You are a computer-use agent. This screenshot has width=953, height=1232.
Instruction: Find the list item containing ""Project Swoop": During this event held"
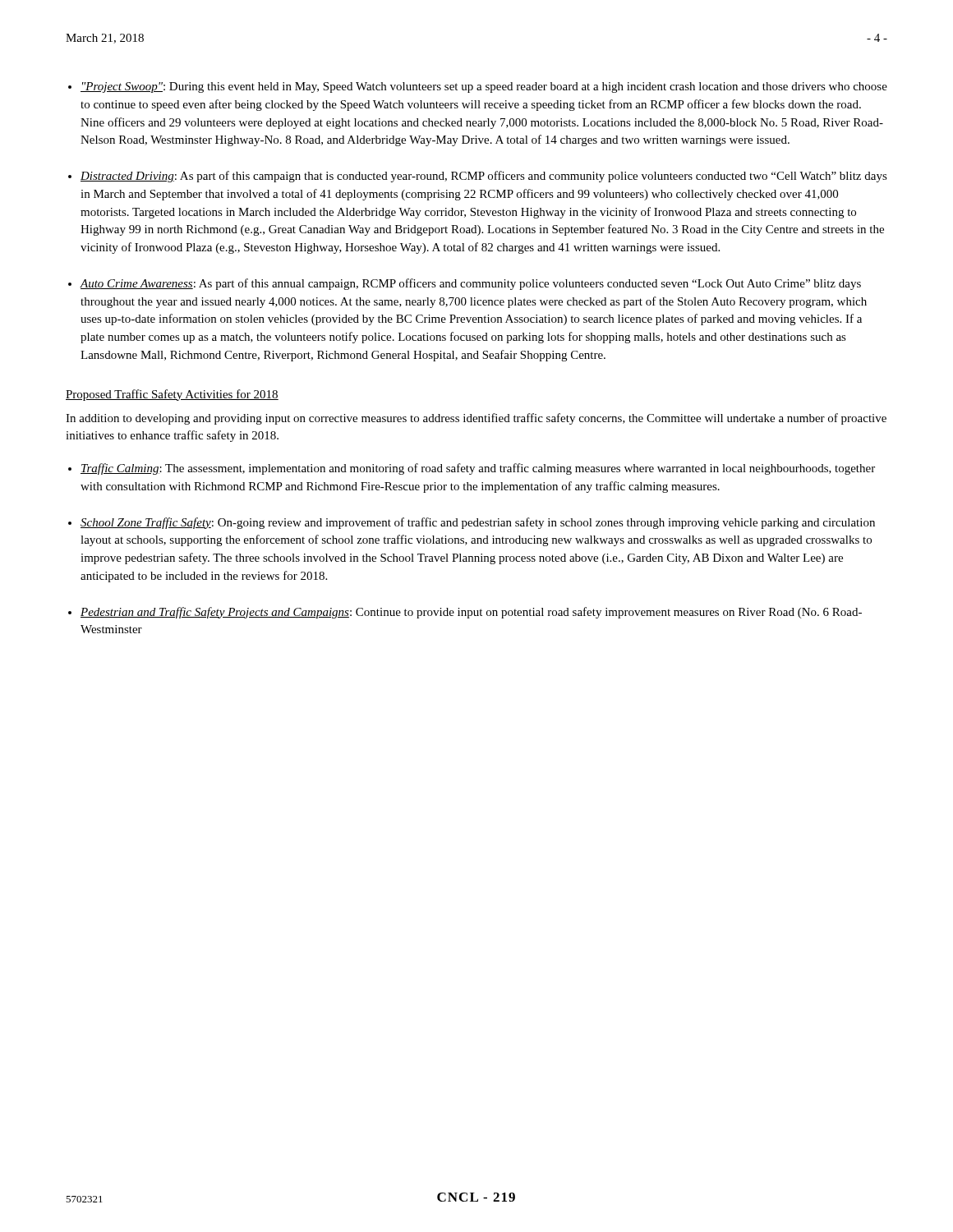point(484,113)
